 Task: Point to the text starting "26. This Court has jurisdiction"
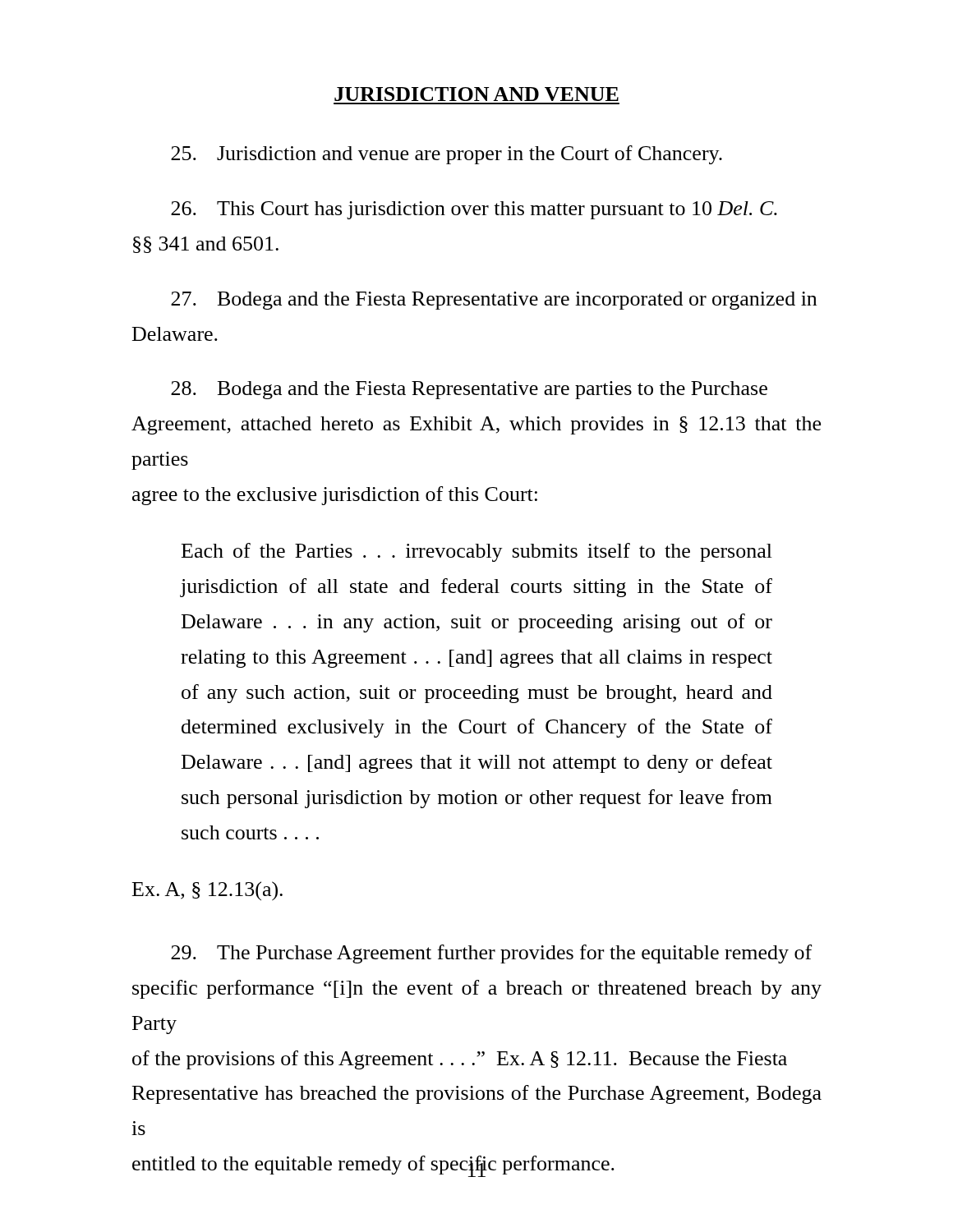474,210
